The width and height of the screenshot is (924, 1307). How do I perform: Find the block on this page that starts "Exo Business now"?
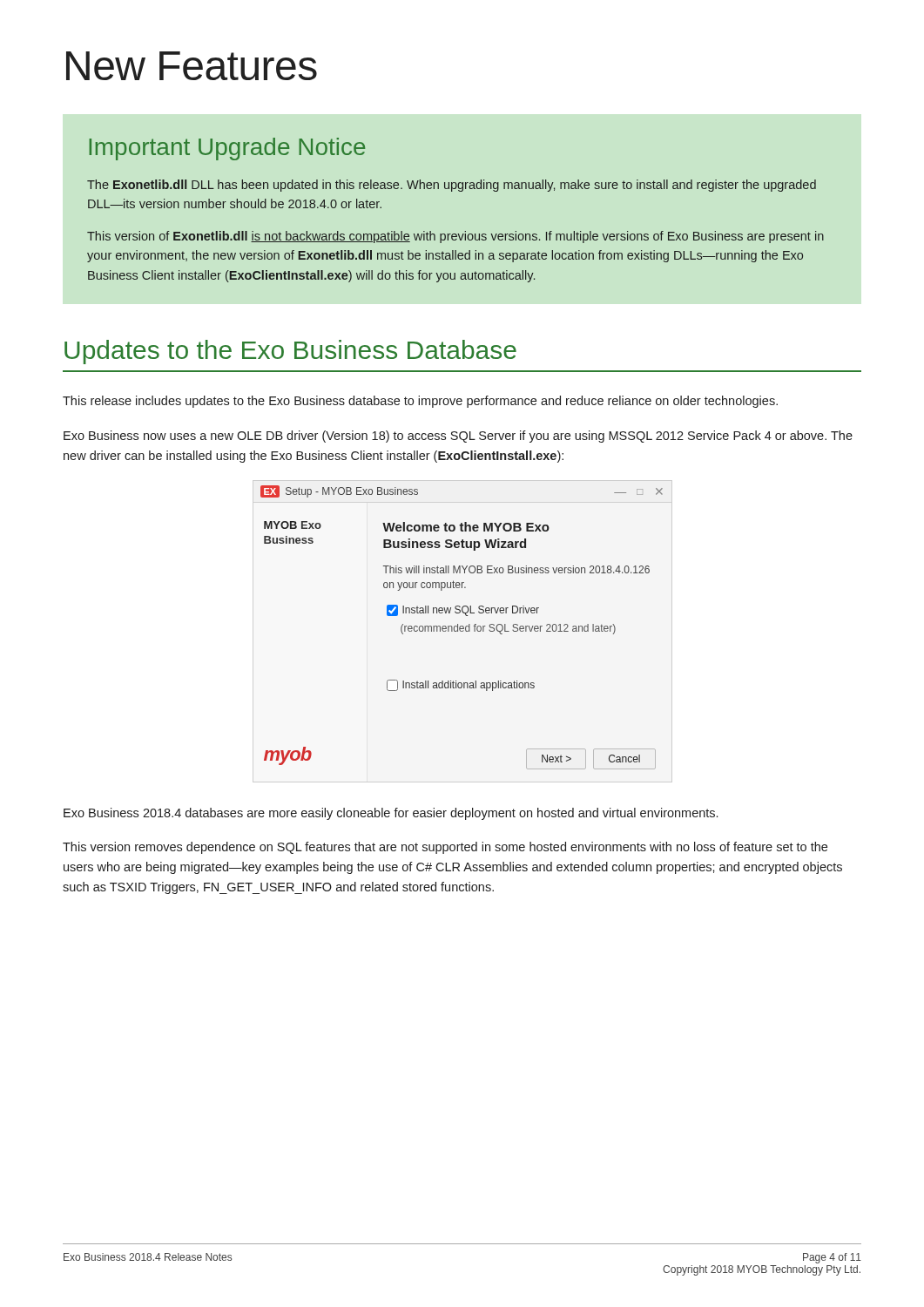tap(462, 446)
